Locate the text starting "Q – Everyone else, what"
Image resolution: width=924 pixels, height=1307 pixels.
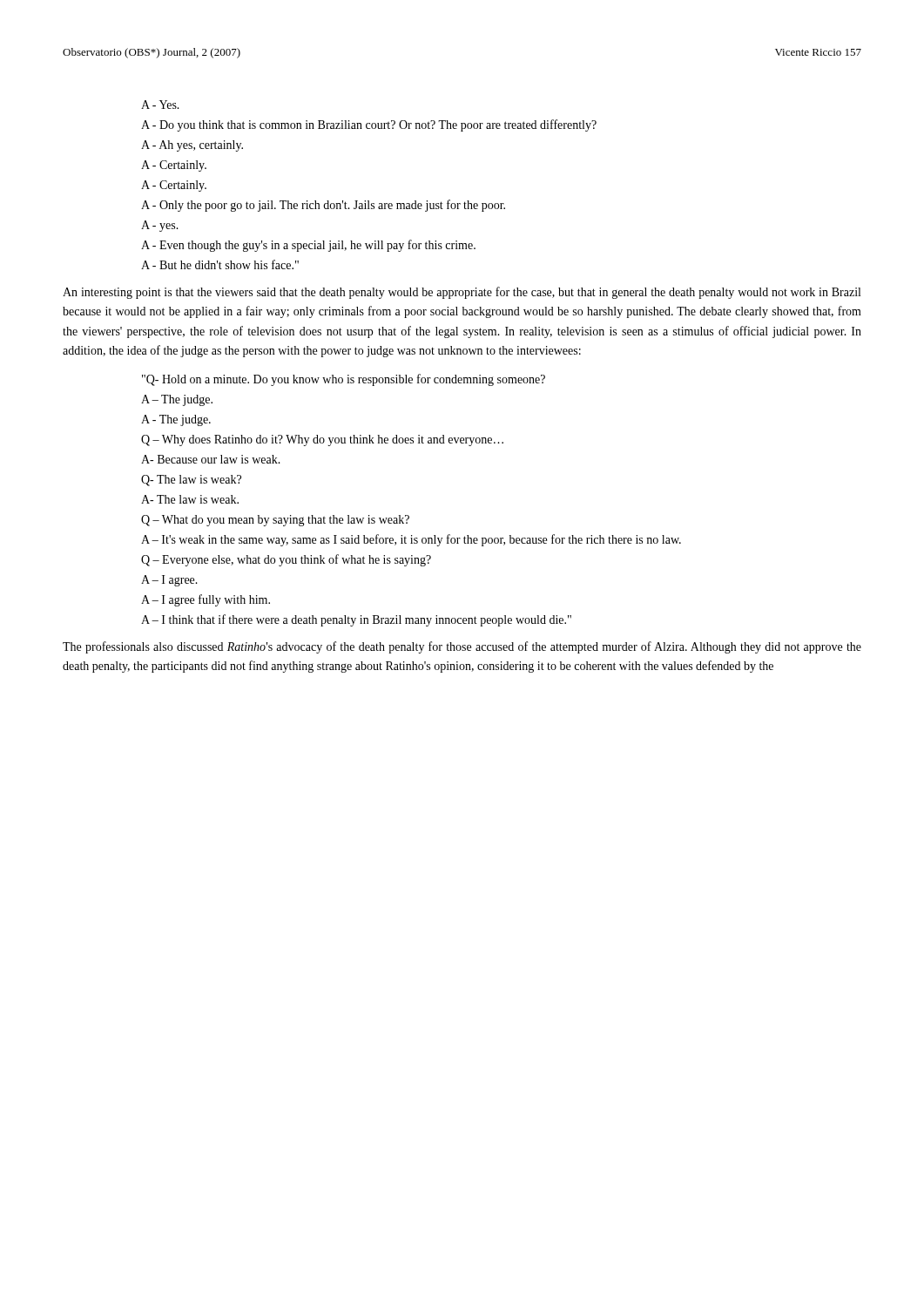point(286,559)
